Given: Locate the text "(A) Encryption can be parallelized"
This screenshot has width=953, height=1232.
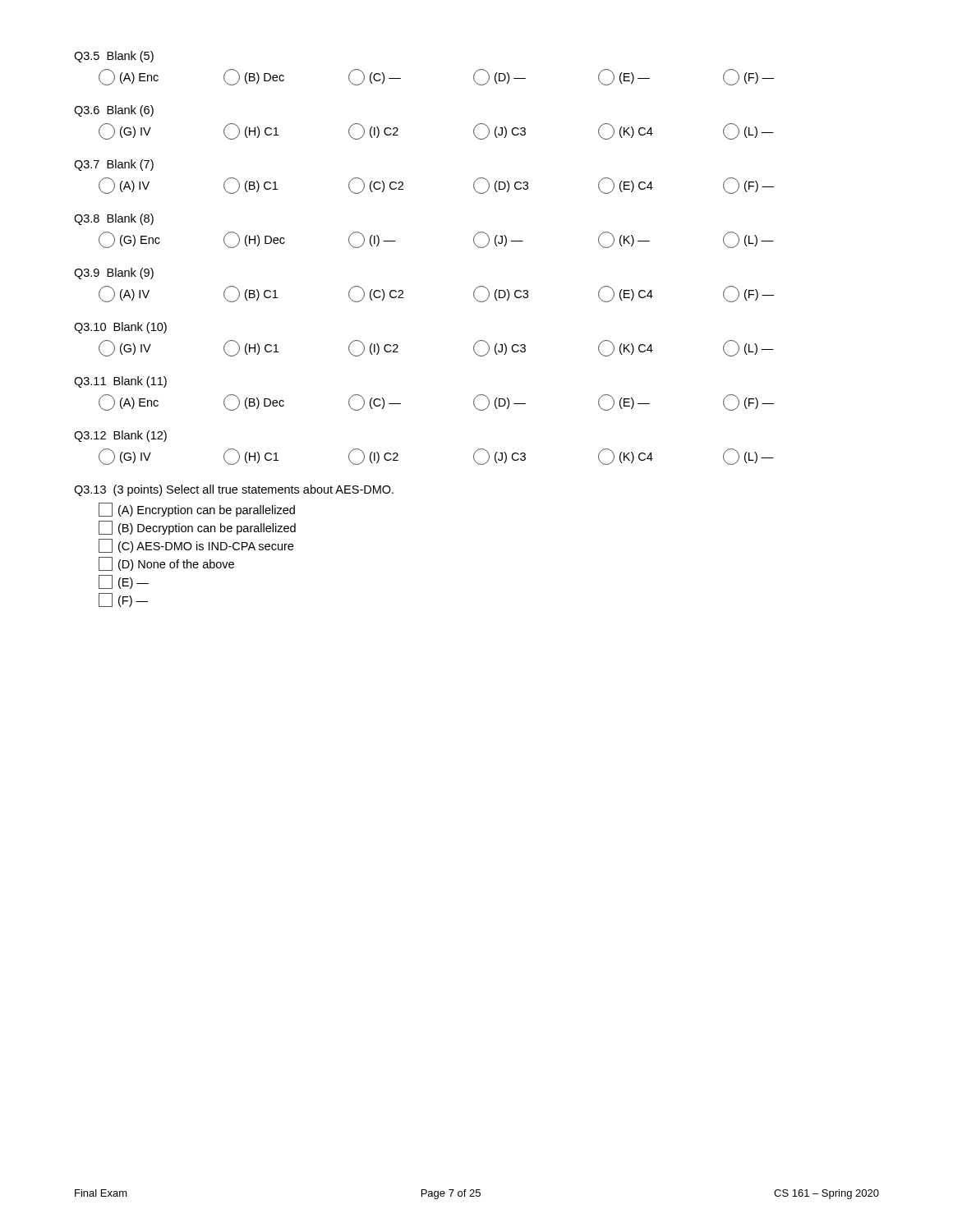Looking at the screenshot, I should [197, 510].
